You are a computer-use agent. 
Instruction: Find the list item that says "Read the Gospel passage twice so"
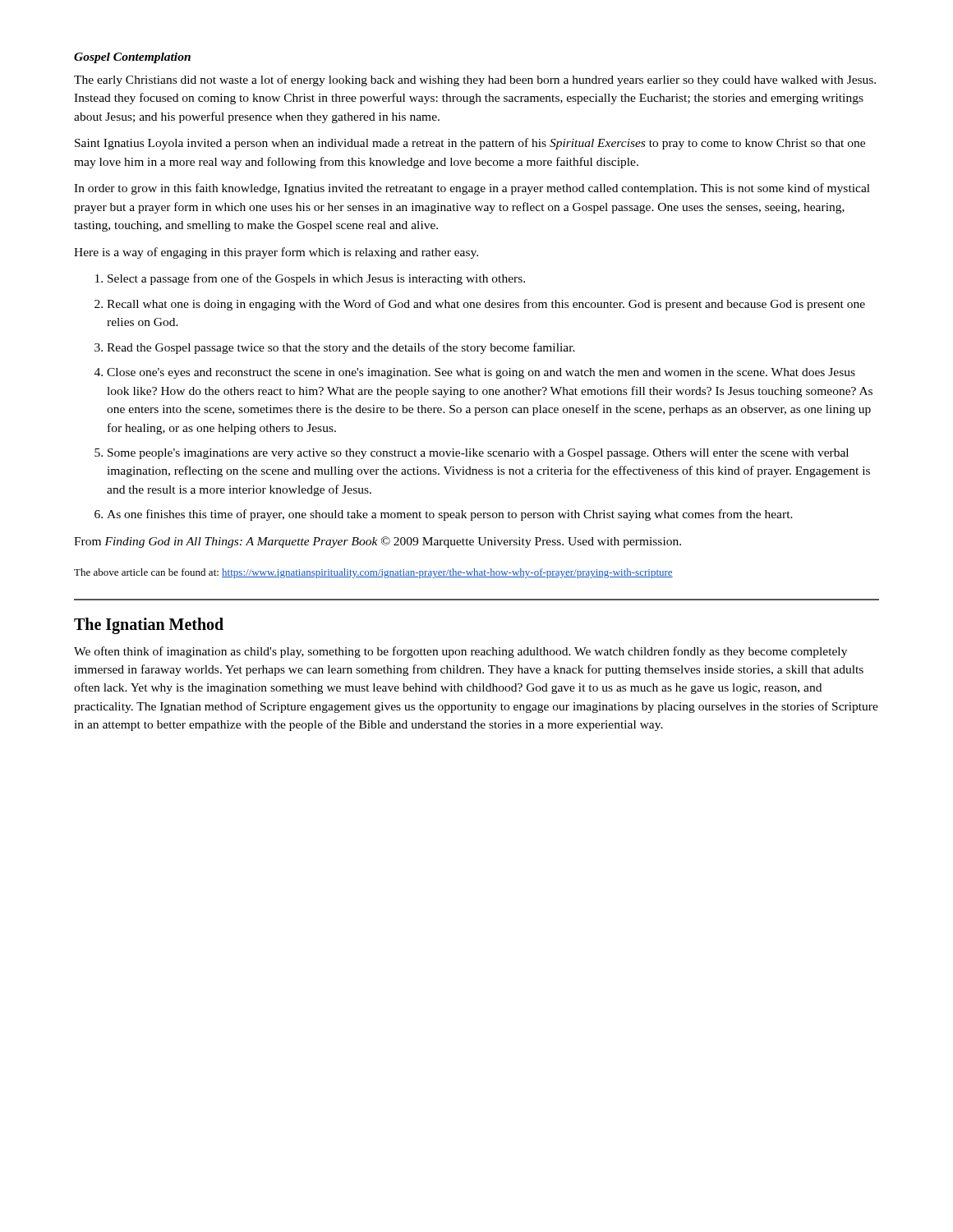(341, 347)
